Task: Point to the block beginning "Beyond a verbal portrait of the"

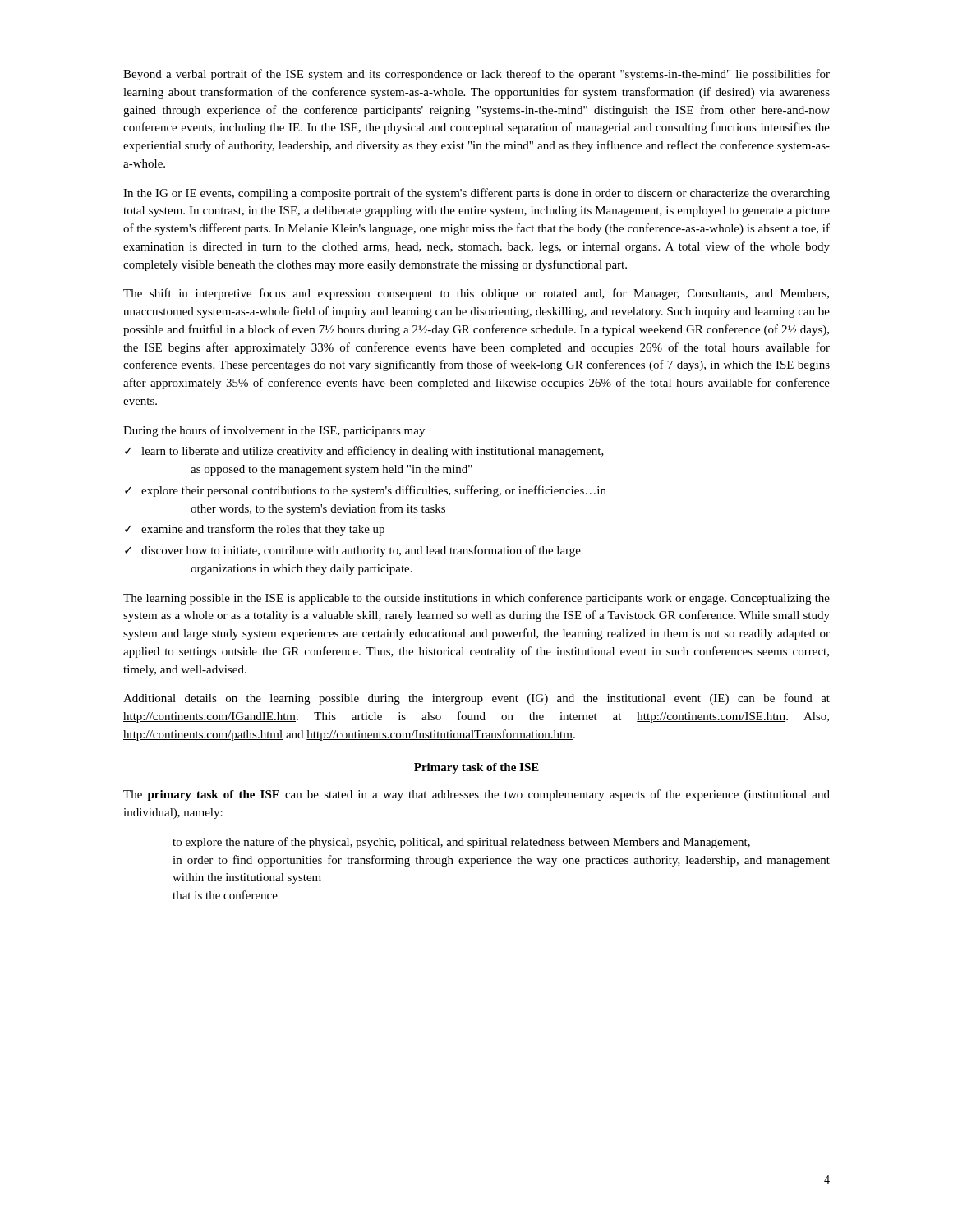Action: click(x=476, y=119)
